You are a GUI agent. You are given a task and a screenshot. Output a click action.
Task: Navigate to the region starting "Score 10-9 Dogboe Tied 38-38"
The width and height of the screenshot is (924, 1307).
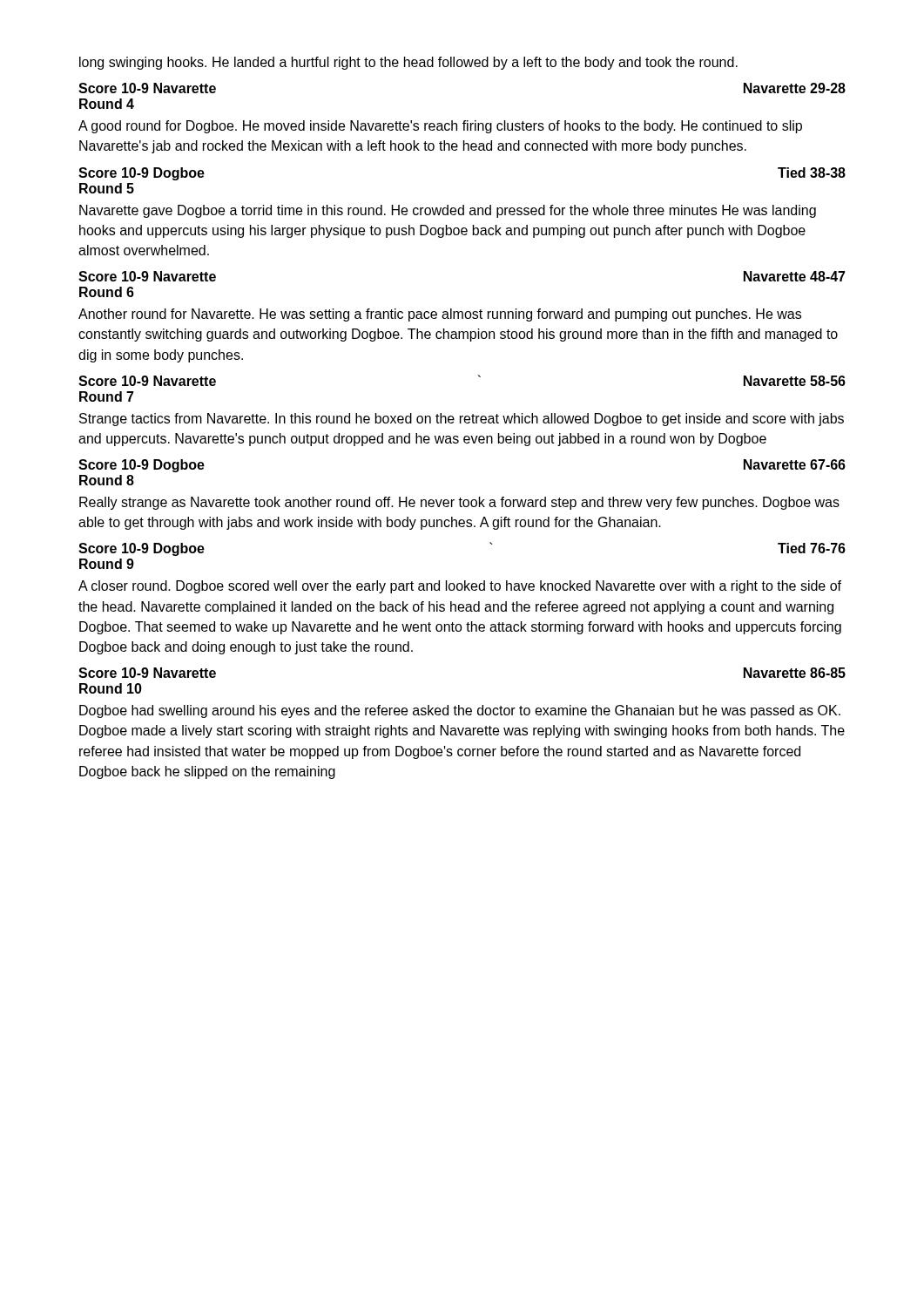click(x=143, y=174)
